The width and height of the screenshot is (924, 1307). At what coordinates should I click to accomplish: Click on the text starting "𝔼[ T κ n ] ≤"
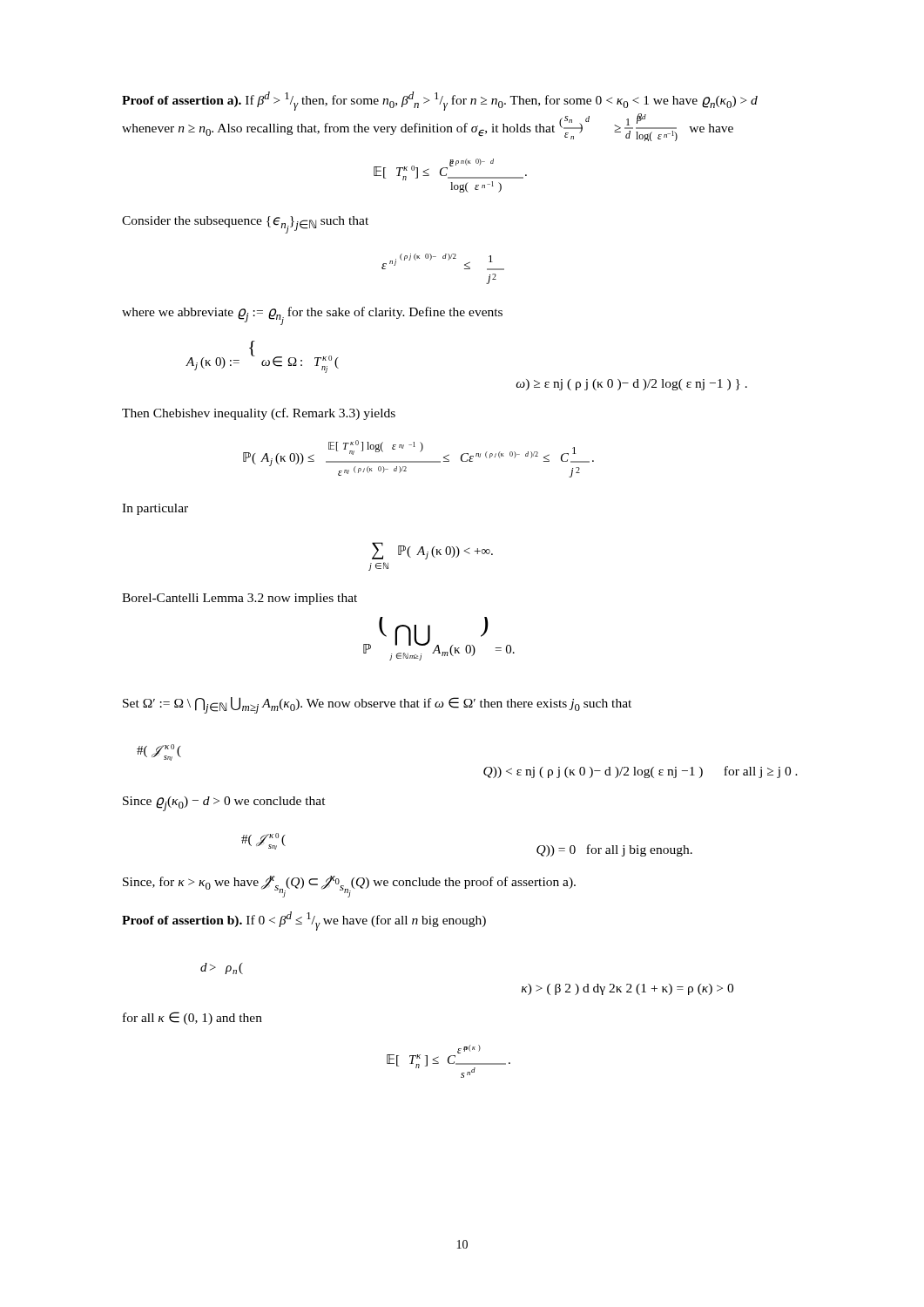click(466, 1063)
